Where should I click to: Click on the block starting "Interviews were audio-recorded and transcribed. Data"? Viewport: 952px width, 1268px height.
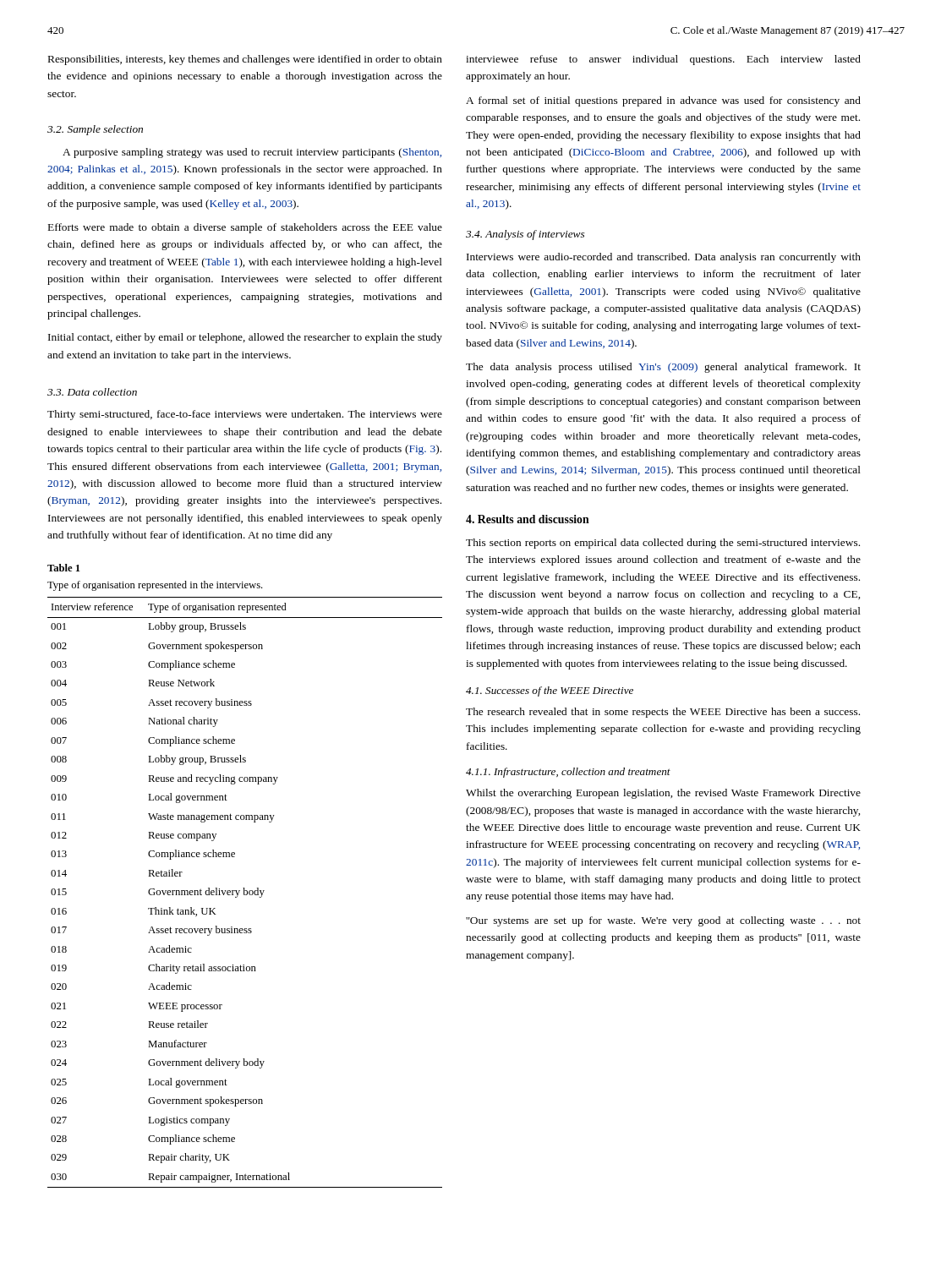tap(663, 299)
